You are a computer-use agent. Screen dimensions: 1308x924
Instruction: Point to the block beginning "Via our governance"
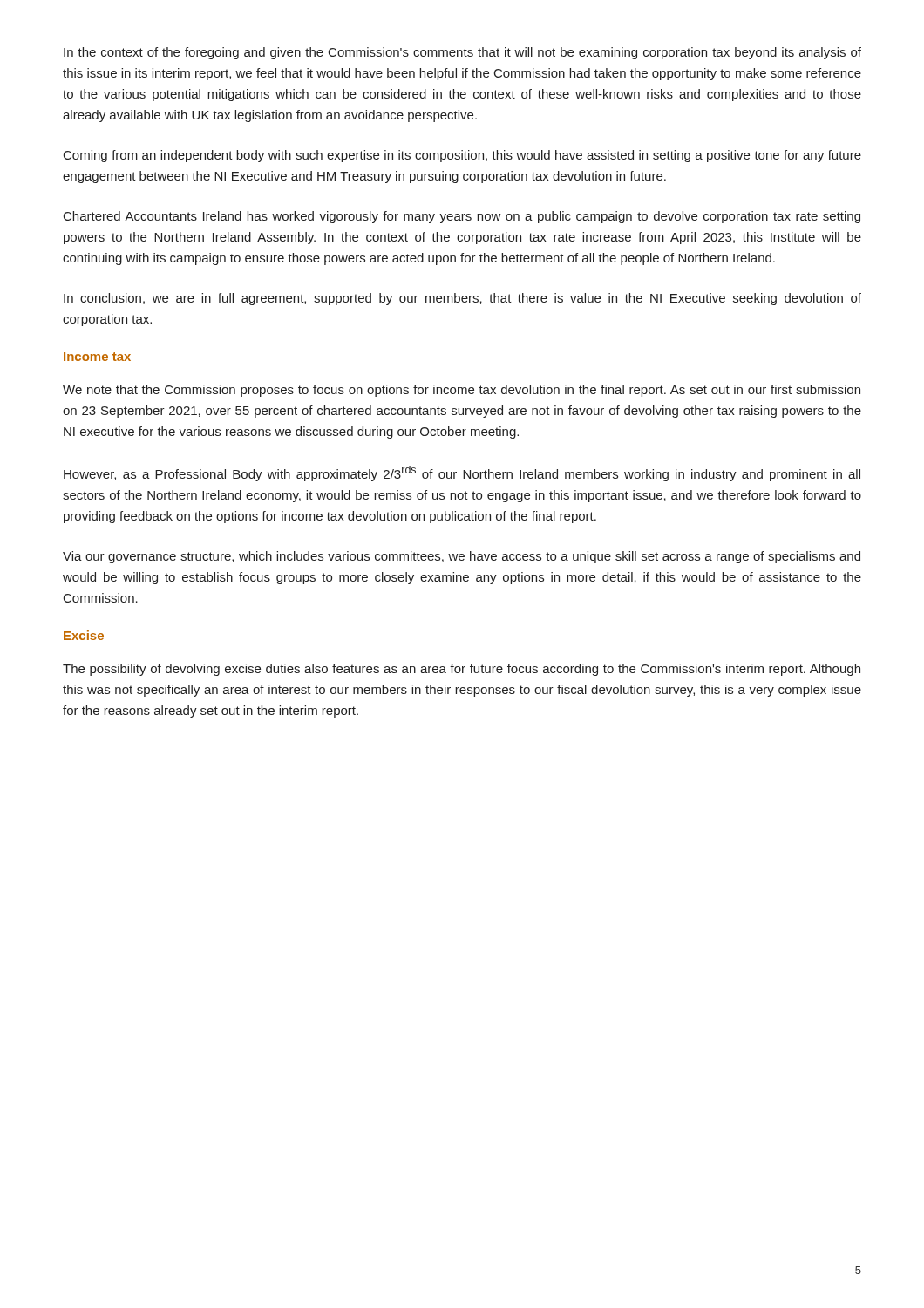462,577
